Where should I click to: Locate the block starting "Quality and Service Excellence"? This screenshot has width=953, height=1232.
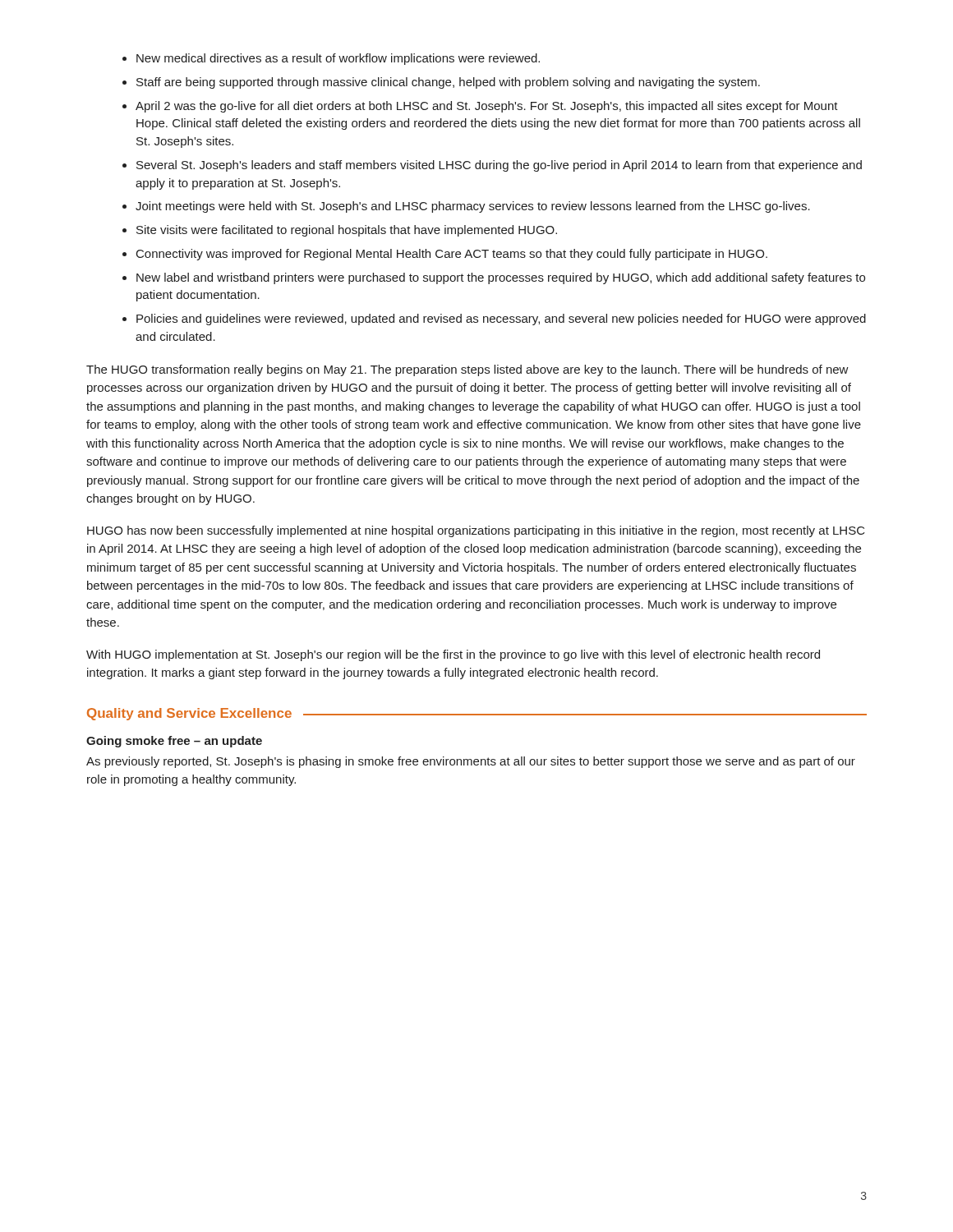pyautogui.click(x=476, y=713)
